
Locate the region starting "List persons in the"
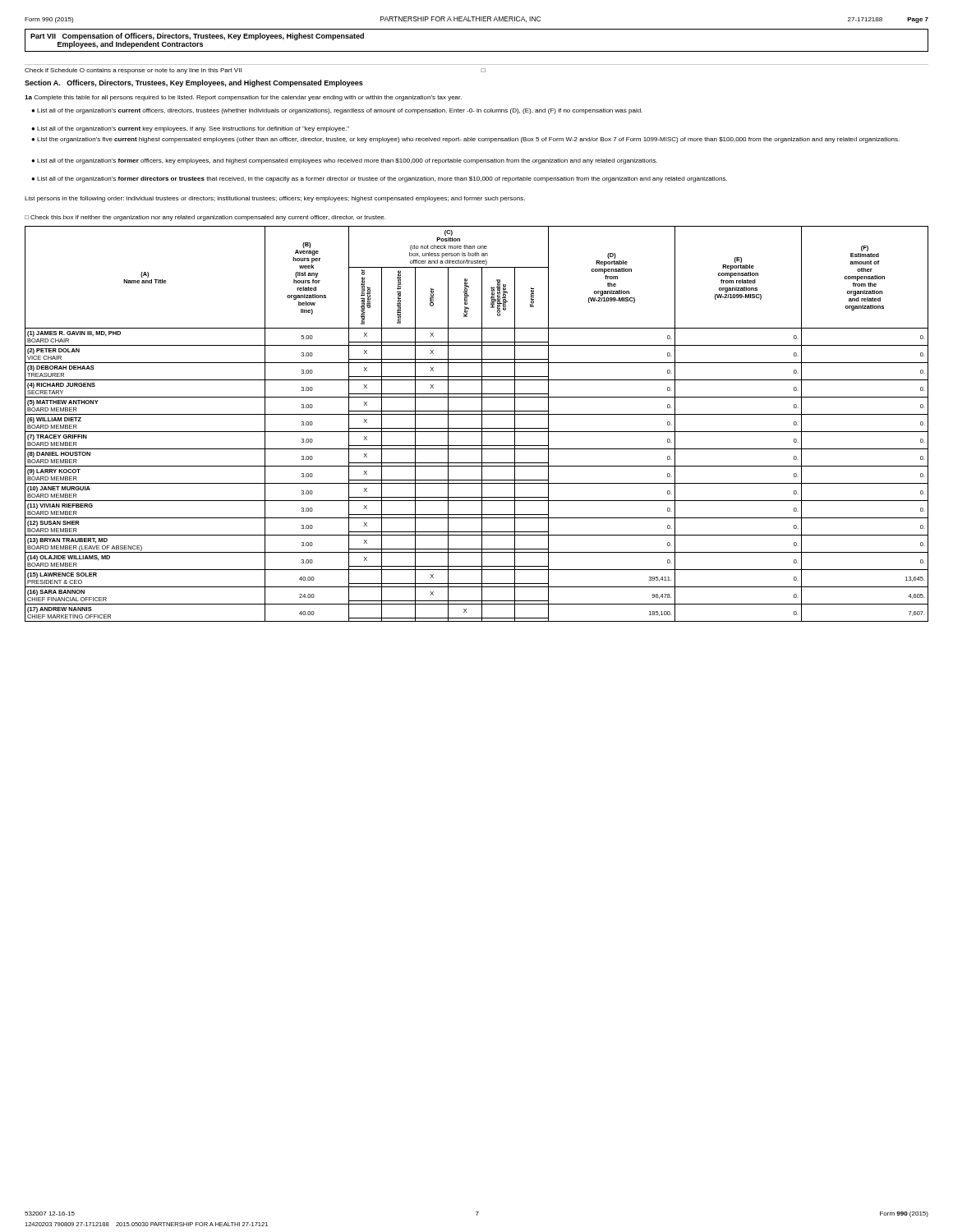tap(275, 198)
